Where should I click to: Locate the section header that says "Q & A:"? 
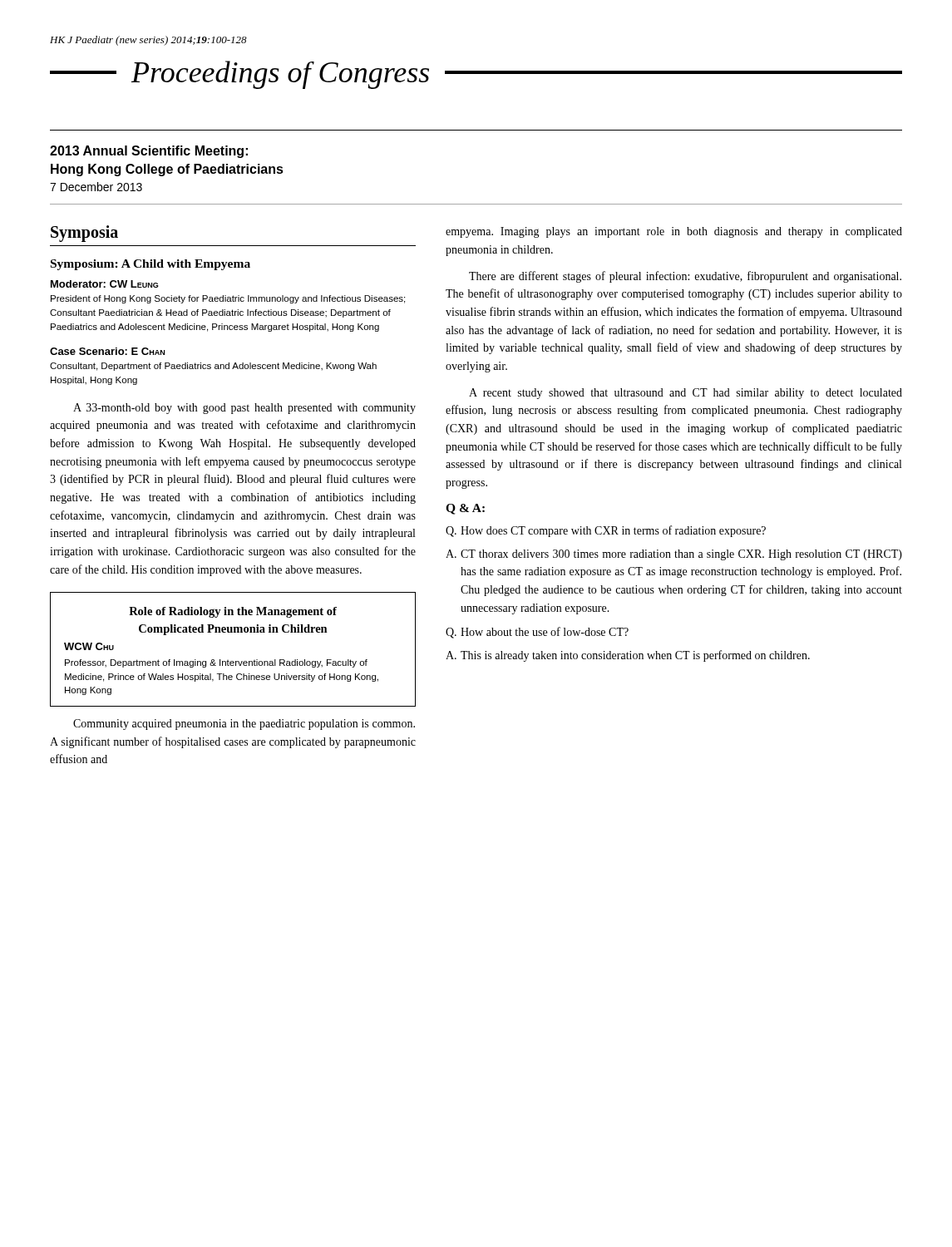click(466, 507)
